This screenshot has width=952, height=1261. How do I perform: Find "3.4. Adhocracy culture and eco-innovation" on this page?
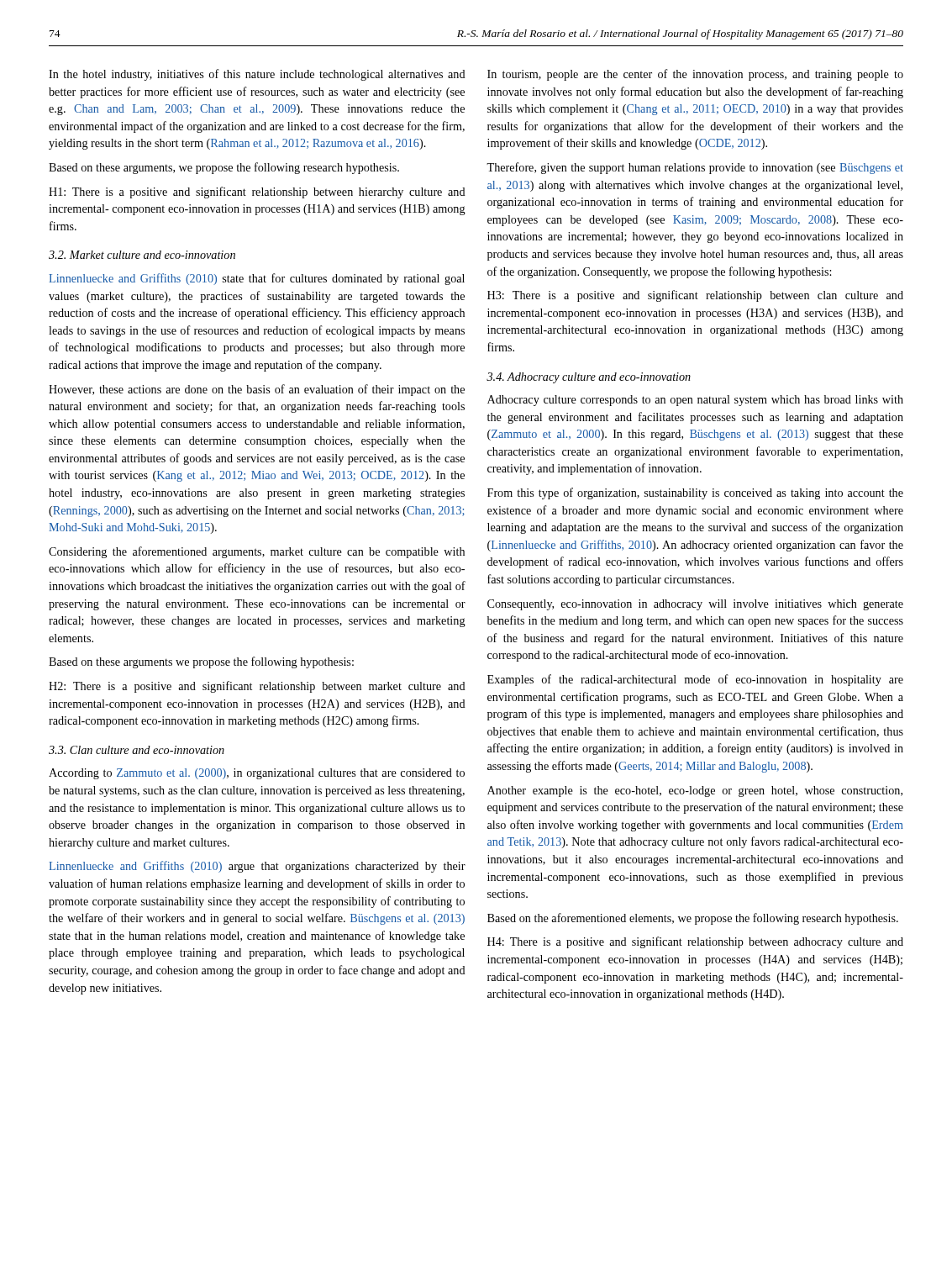[589, 376]
